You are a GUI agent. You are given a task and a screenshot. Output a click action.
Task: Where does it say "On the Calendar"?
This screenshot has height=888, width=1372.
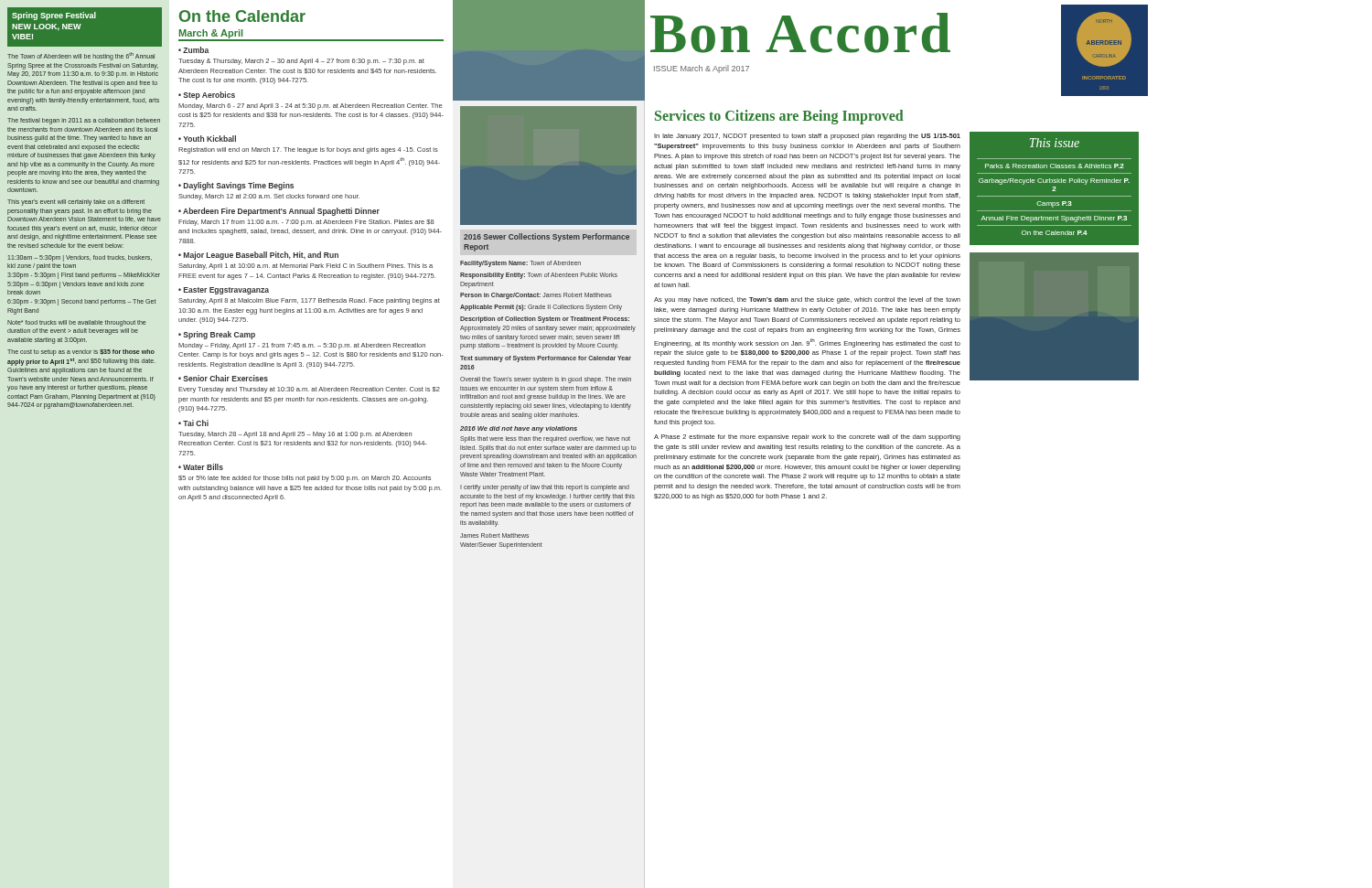[242, 16]
